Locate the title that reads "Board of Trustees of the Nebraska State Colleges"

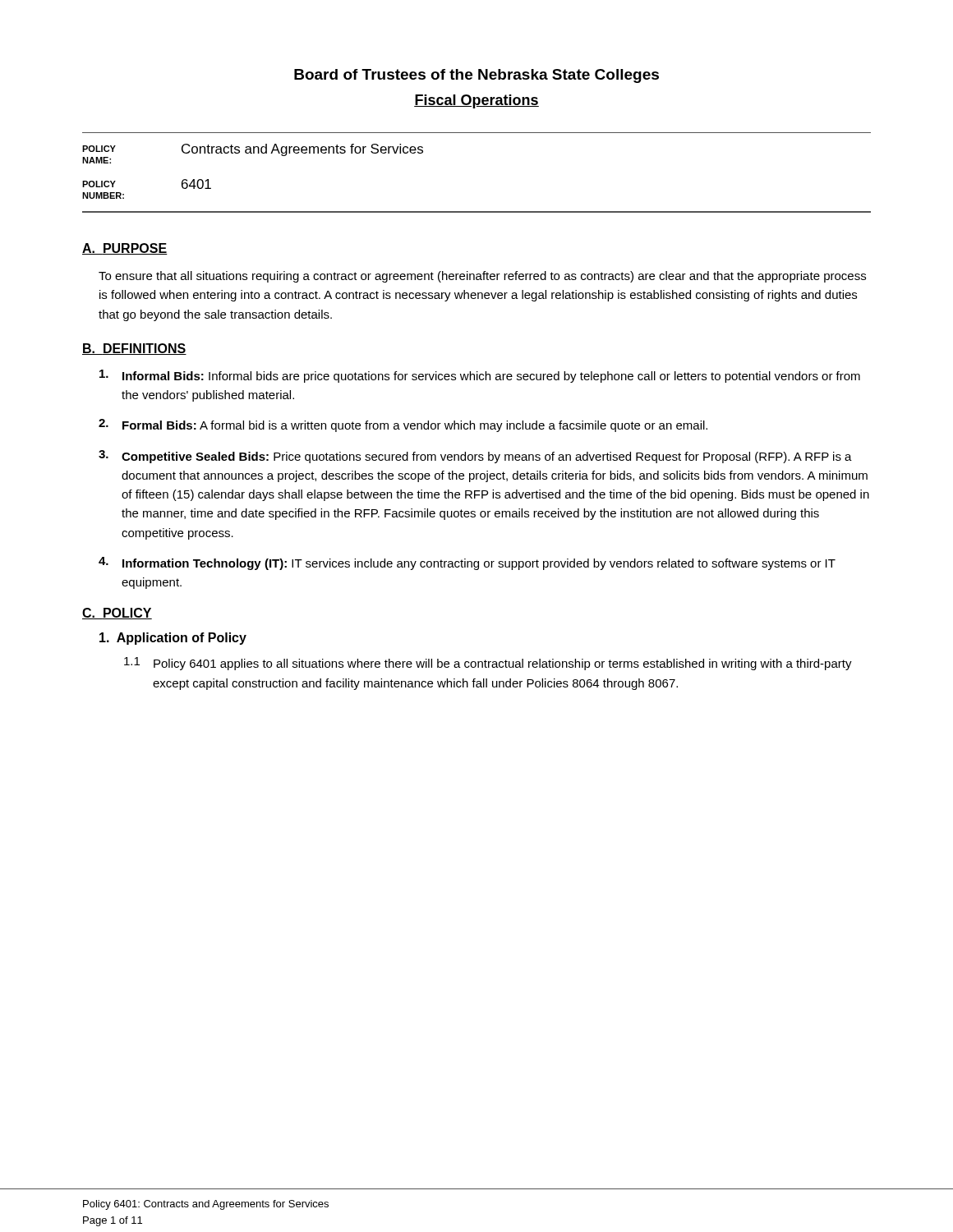click(x=476, y=74)
